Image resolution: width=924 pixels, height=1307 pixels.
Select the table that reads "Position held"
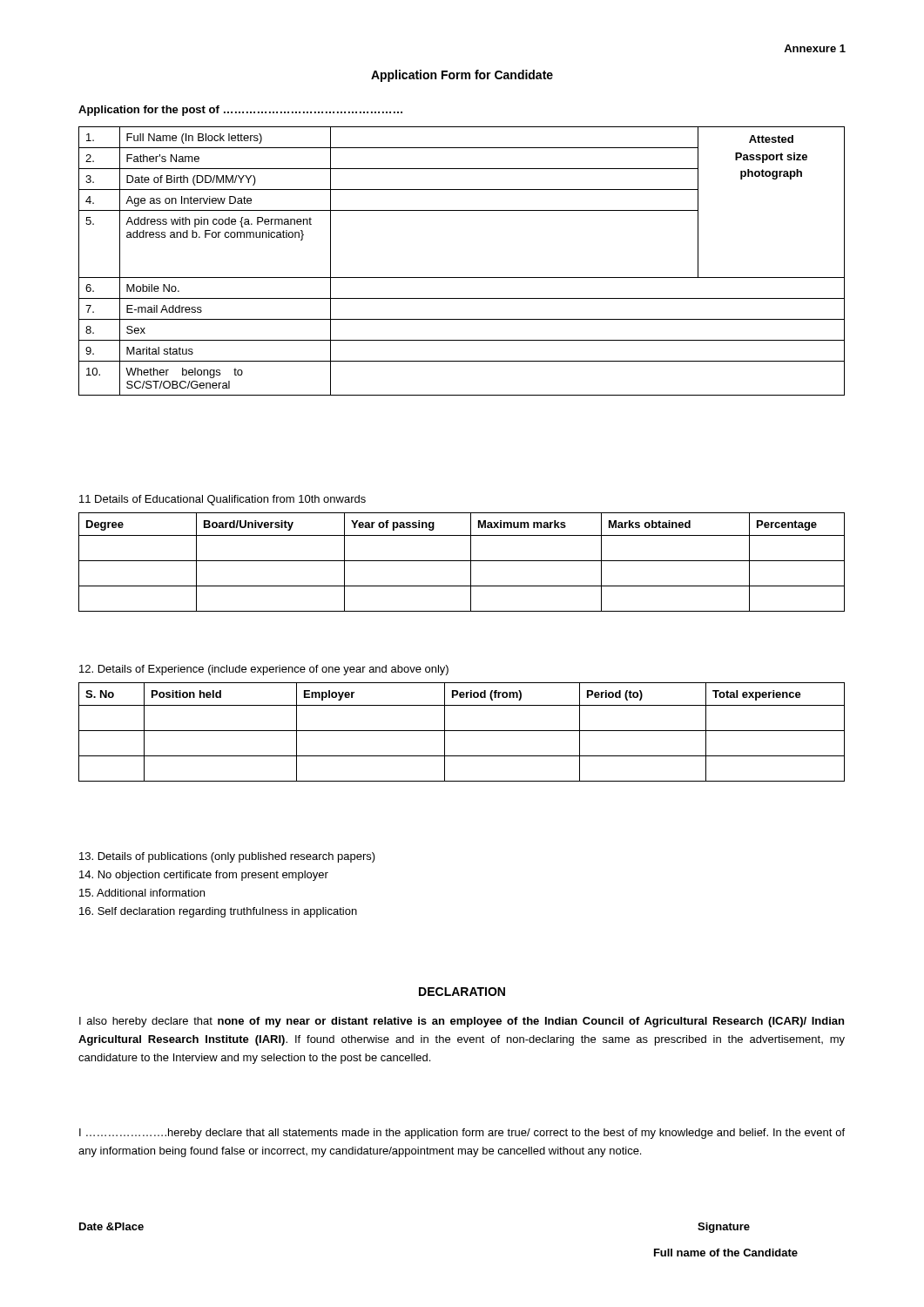[462, 732]
